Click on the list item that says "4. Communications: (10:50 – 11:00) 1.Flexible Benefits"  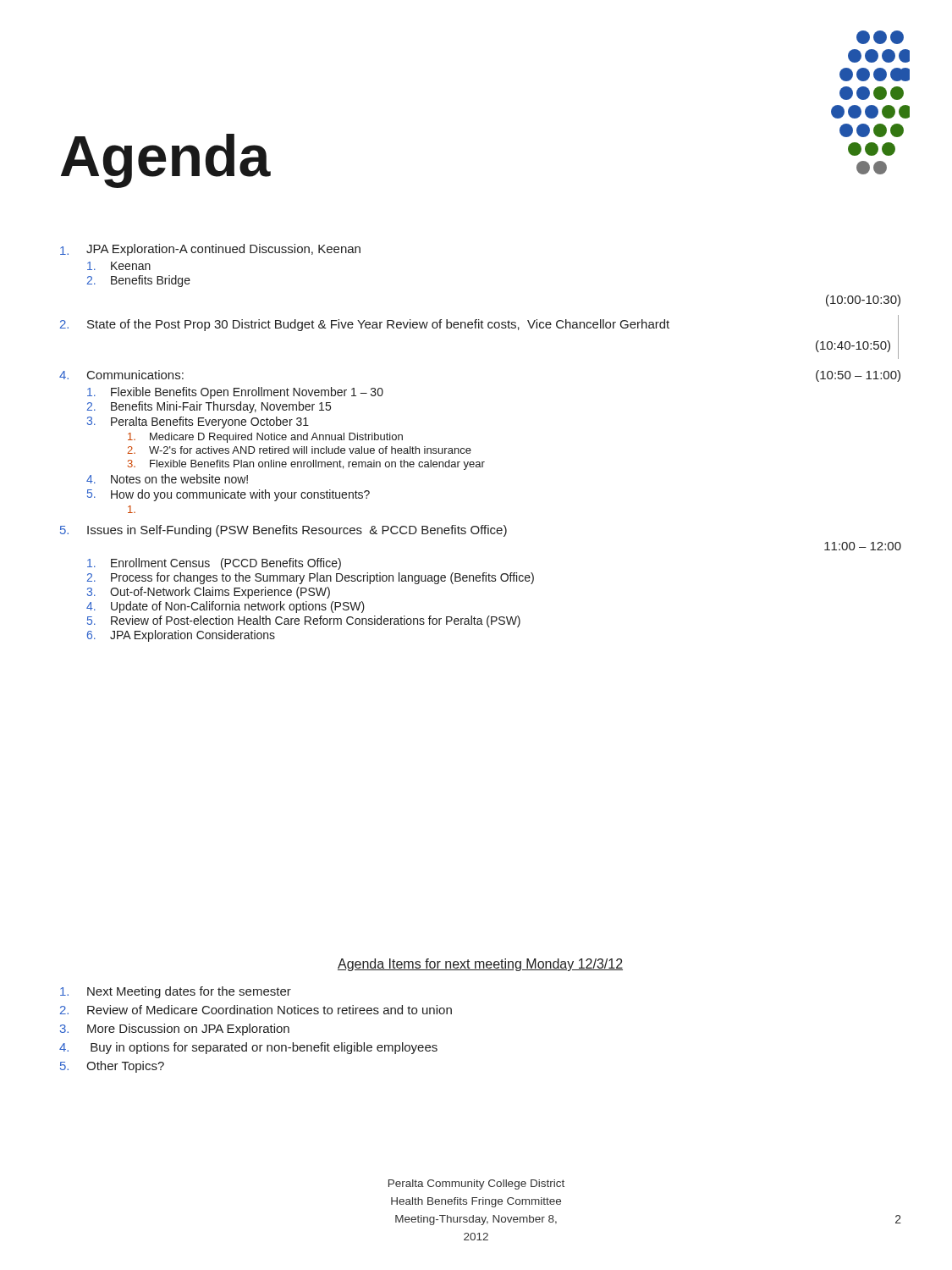click(480, 442)
